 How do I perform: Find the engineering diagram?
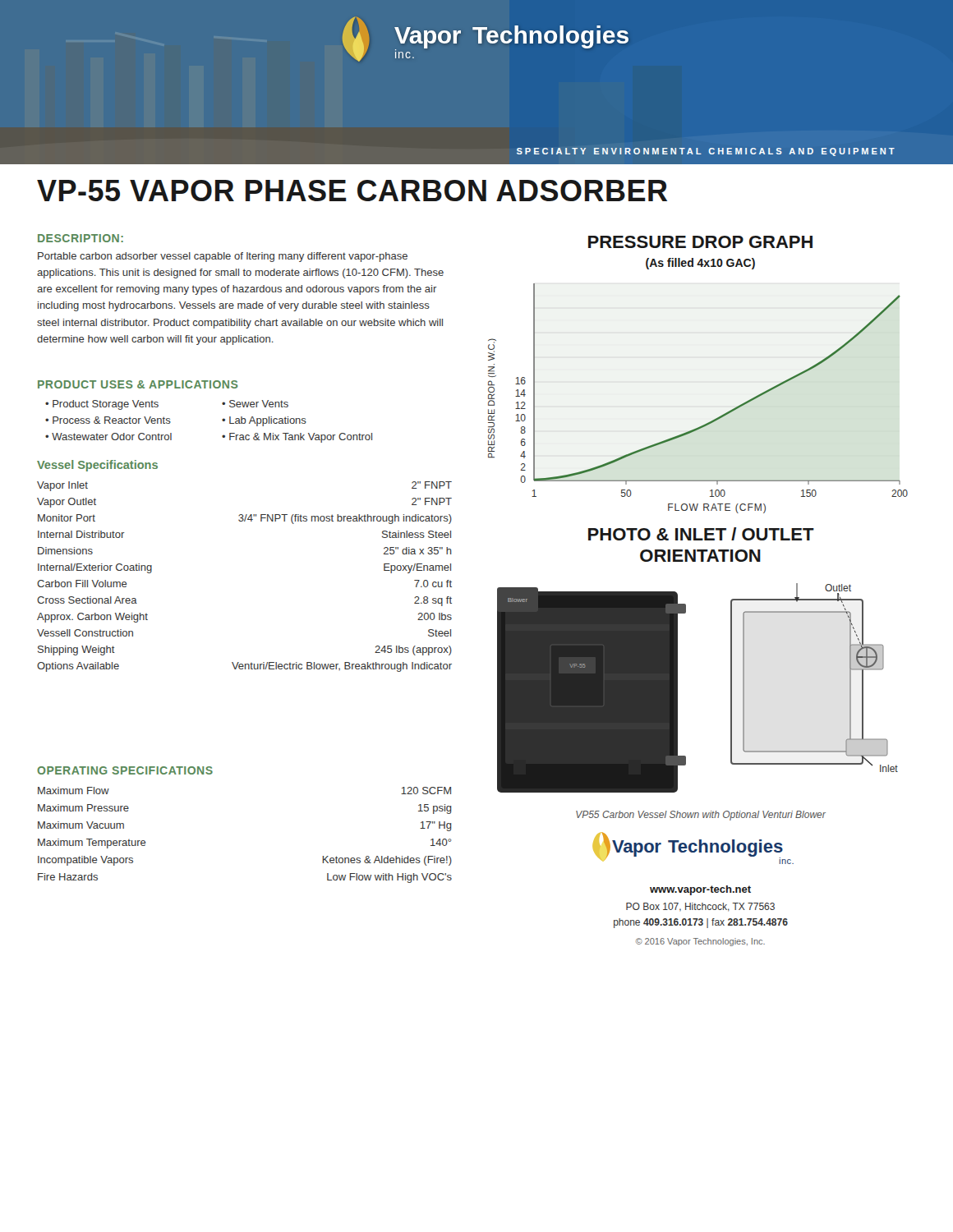tap(700, 690)
